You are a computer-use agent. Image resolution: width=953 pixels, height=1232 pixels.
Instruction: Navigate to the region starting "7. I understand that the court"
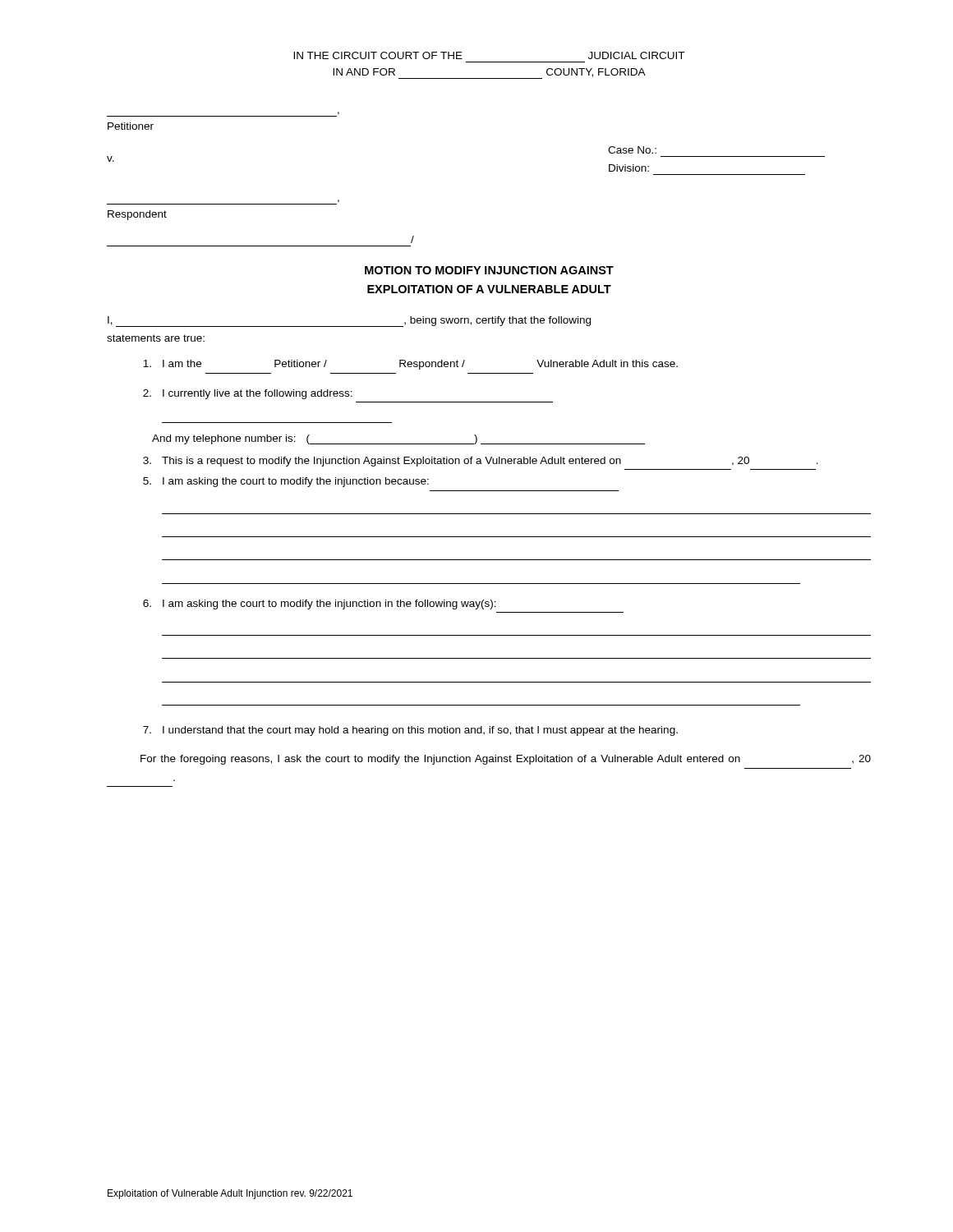click(x=489, y=730)
